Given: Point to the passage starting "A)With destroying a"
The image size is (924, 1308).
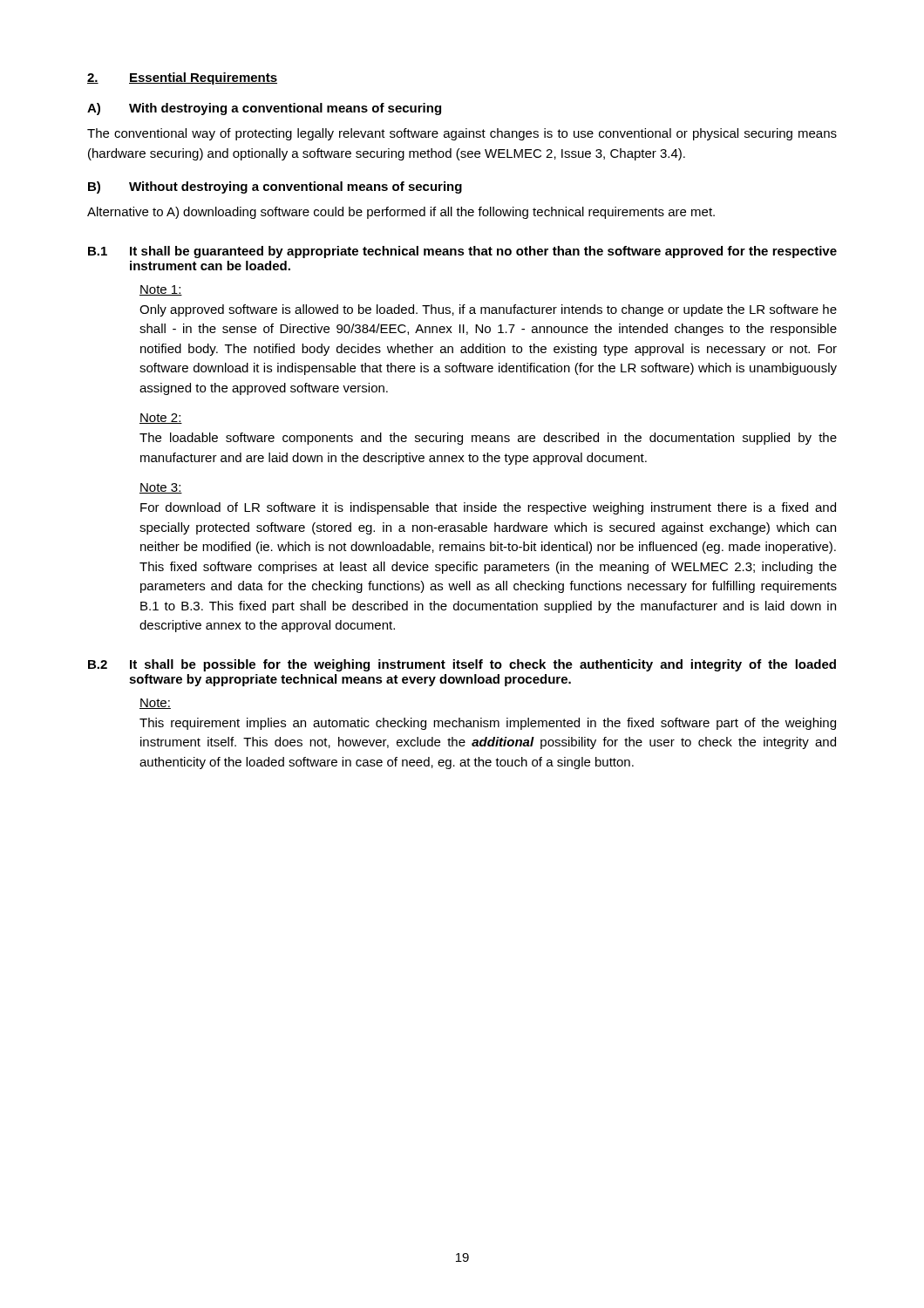Looking at the screenshot, I should point(265,108).
